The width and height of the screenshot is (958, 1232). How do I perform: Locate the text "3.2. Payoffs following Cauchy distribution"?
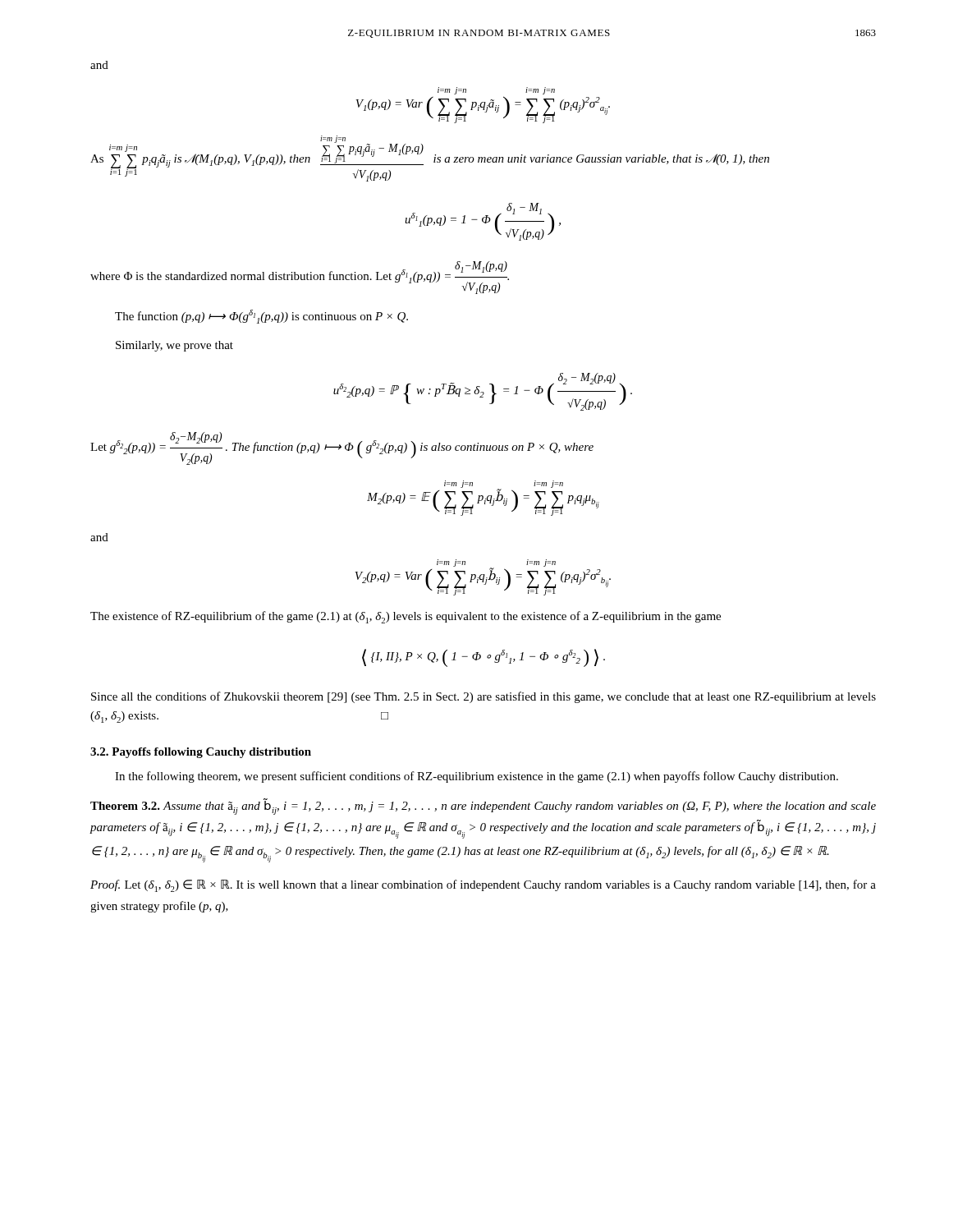click(201, 751)
